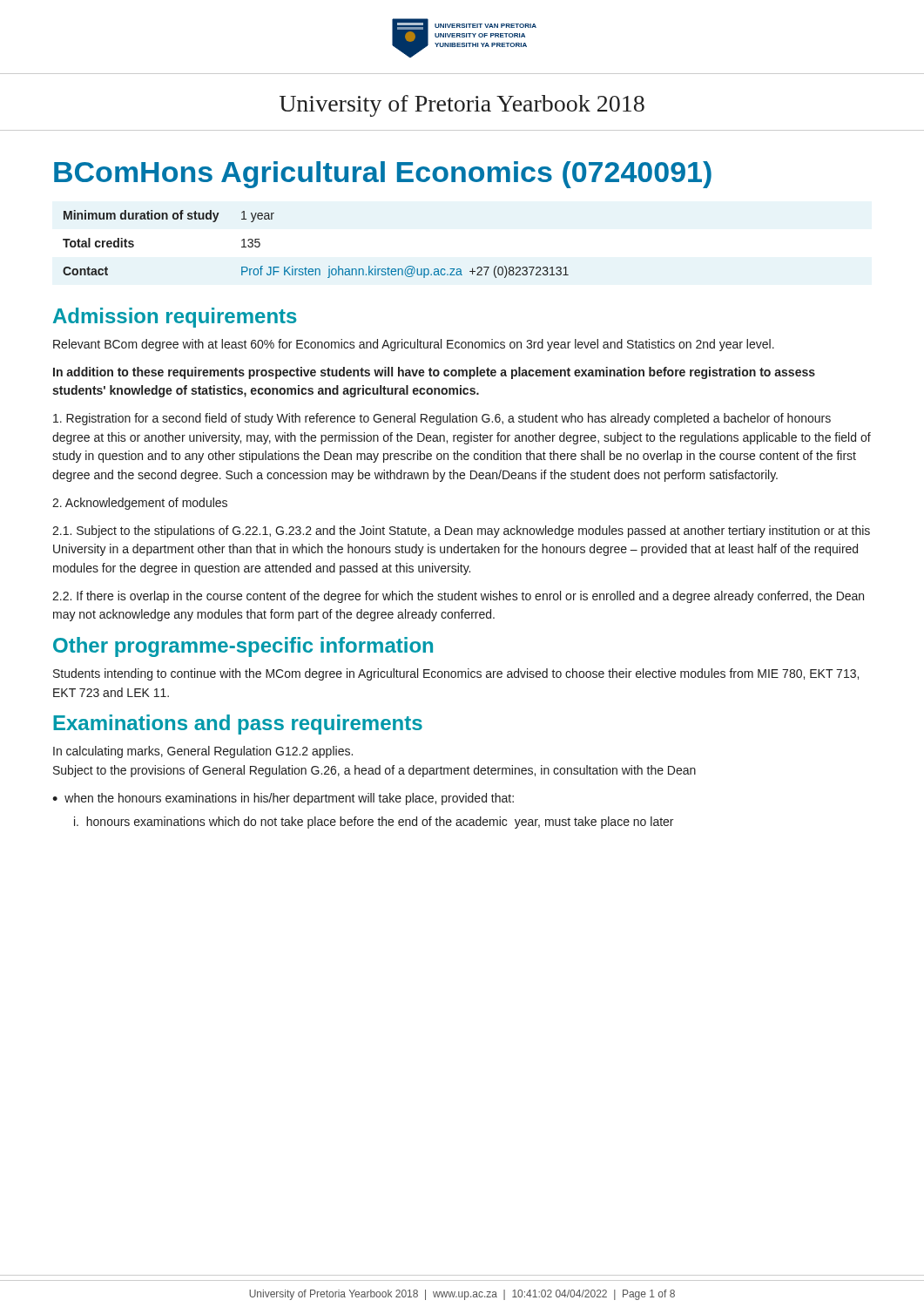
Task: Select the text block that reads "In calculating marks, General Regulation G12.2"
Action: pyautogui.click(x=374, y=761)
